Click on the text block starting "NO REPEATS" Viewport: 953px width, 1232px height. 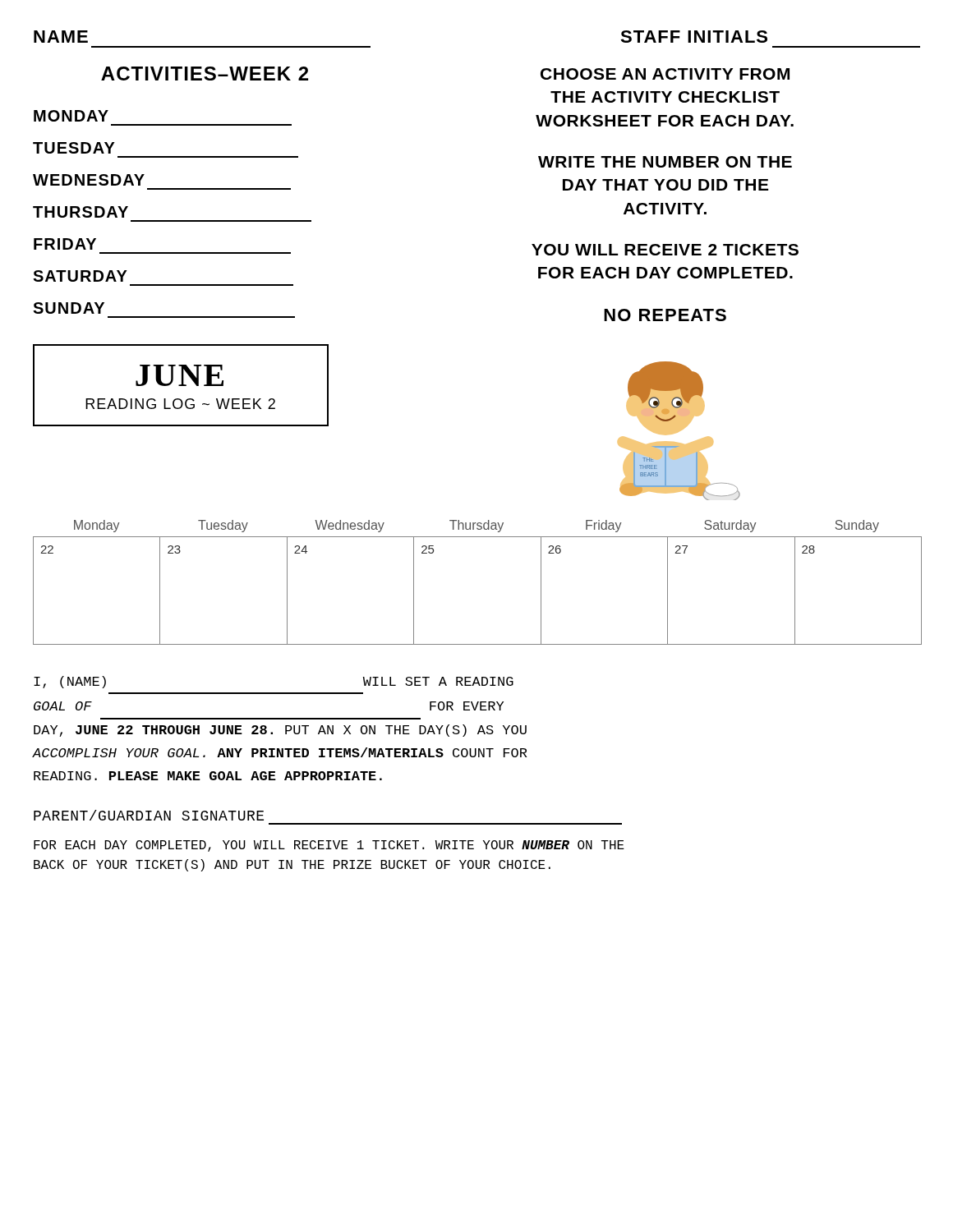(665, 315)
